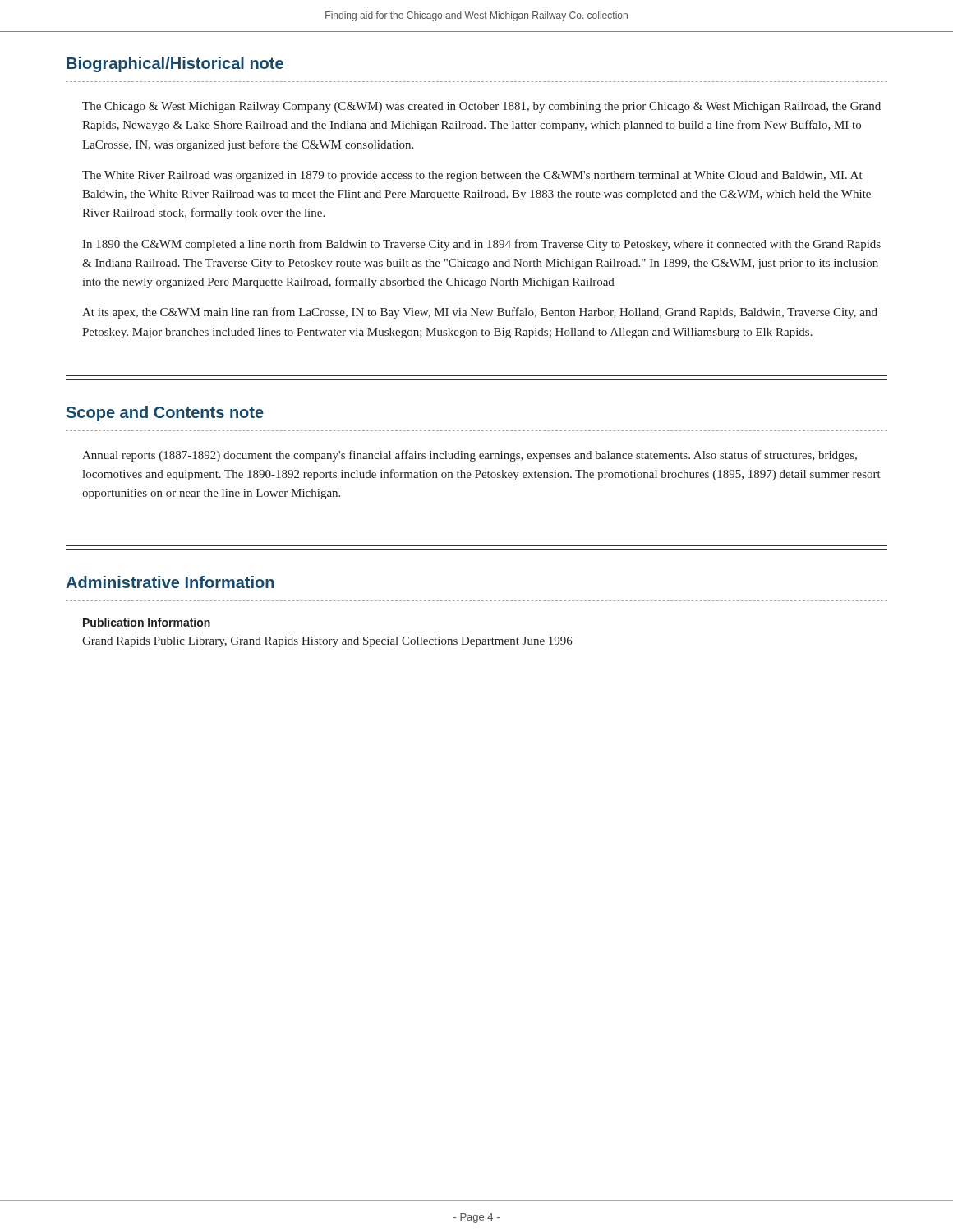Click the section header that begins "Scope and Contents"
This screenshot has height=1232, width=953.
pos(165,414)
